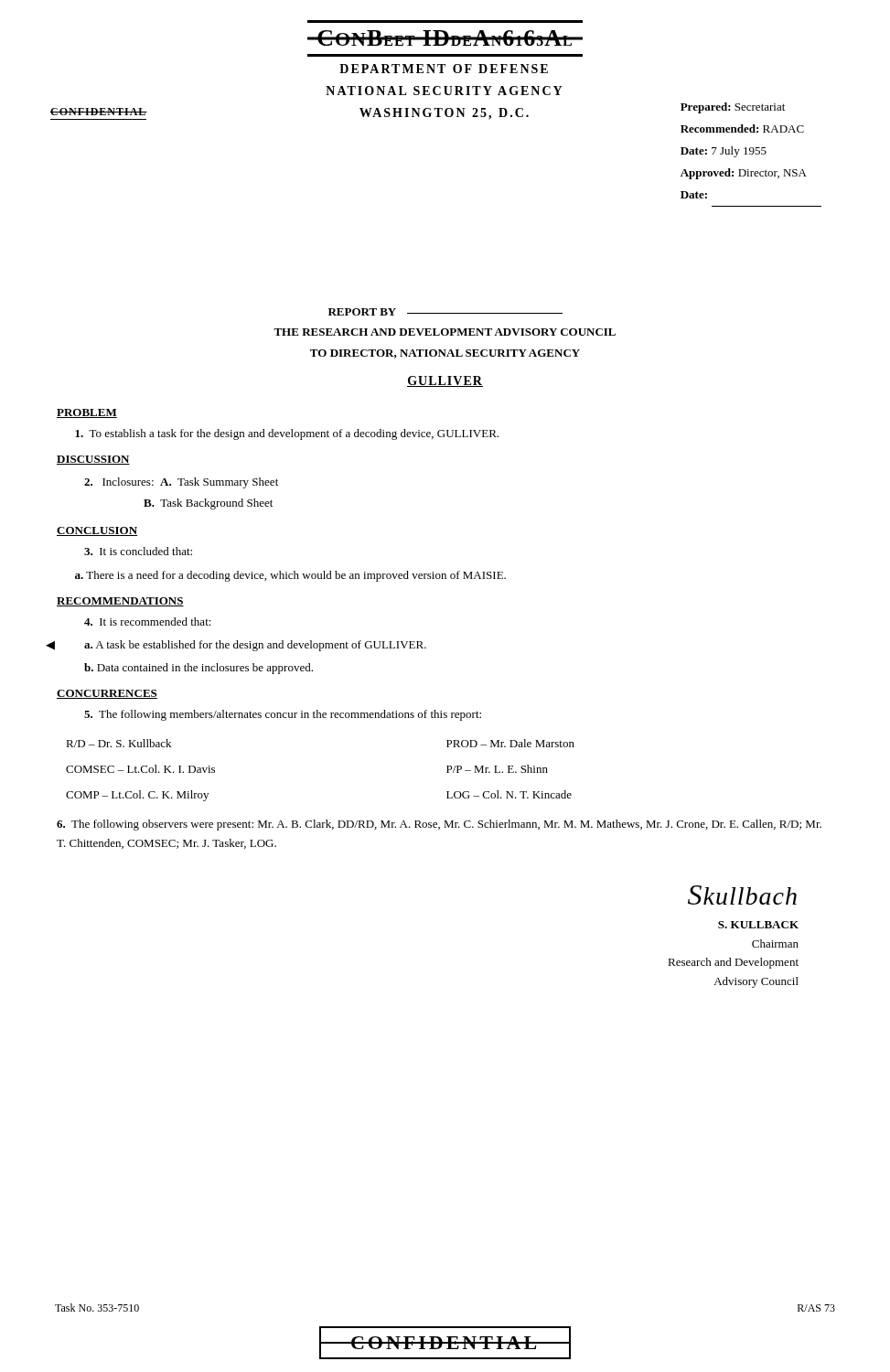The height and width of the screenshot is (1372, 890).
Task: Click on the region starting "S. KULLBACK Chairman Research and Development Advisory"
Action: (733, 953)
